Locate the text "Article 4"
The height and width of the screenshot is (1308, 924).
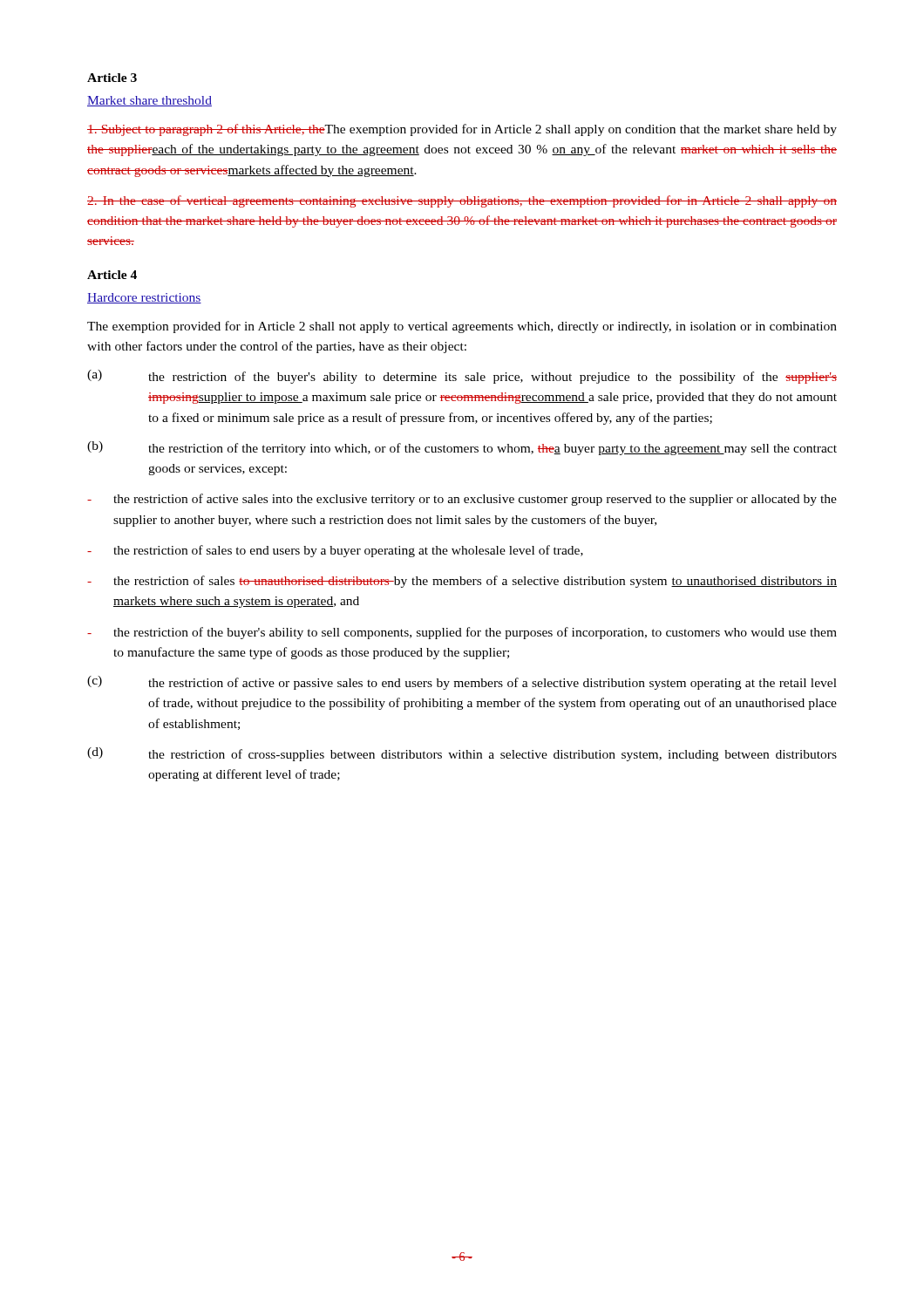coord(112,274)
